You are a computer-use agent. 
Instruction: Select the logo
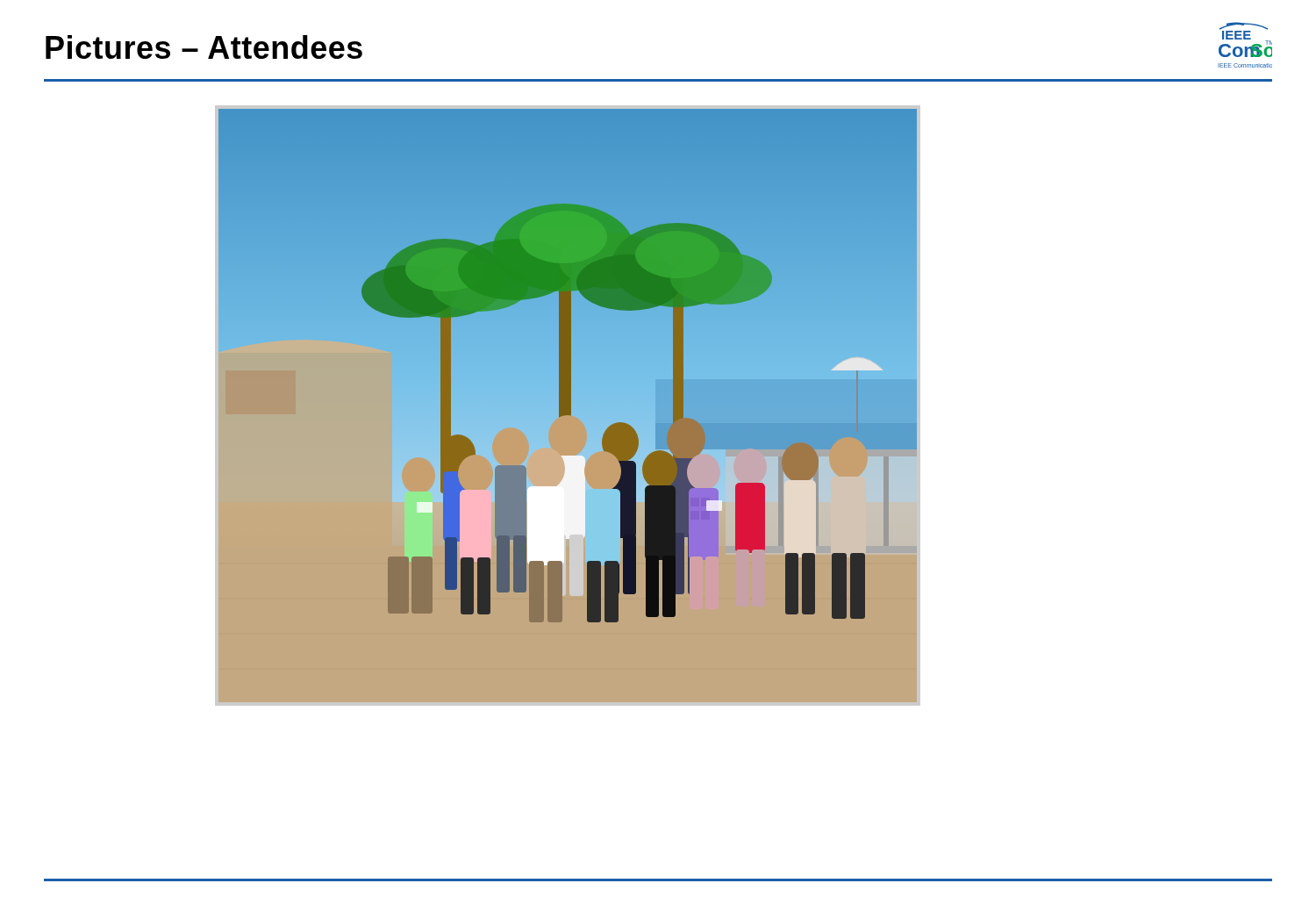pyautogui.click(x=1202, y=48)
